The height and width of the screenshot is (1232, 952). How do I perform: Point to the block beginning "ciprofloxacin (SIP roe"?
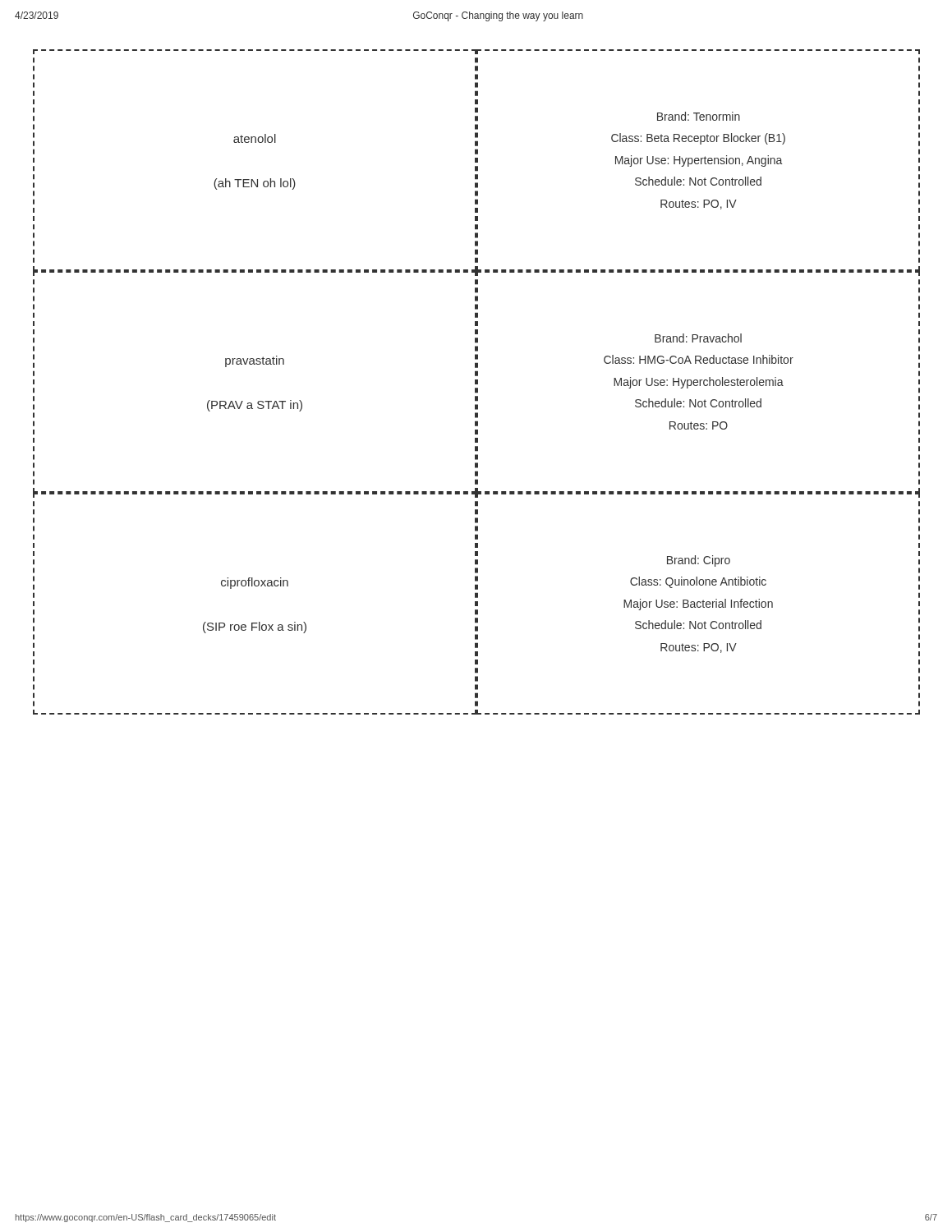255,583
